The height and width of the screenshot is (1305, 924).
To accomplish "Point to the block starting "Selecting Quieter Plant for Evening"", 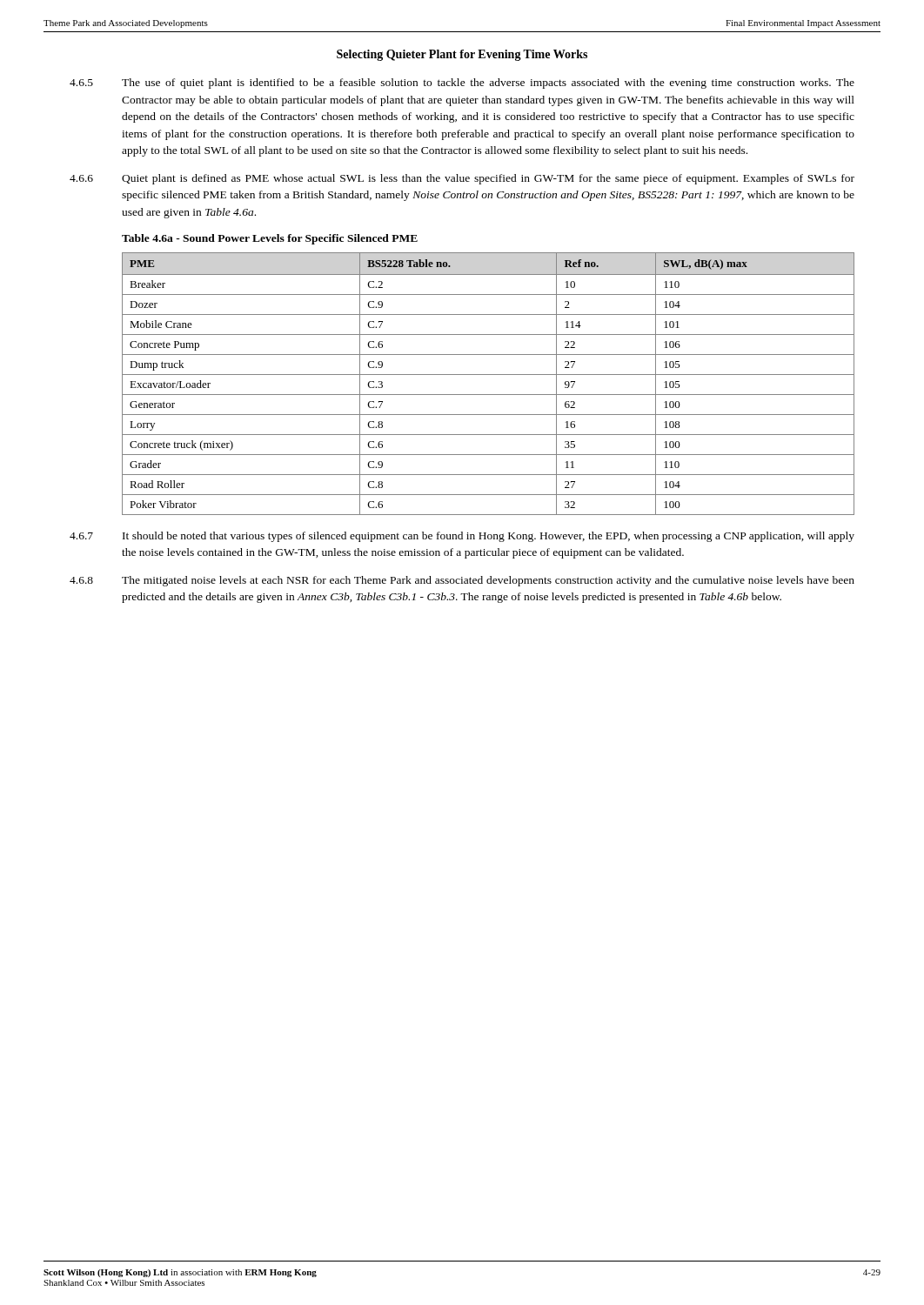I will click(462, 54).
